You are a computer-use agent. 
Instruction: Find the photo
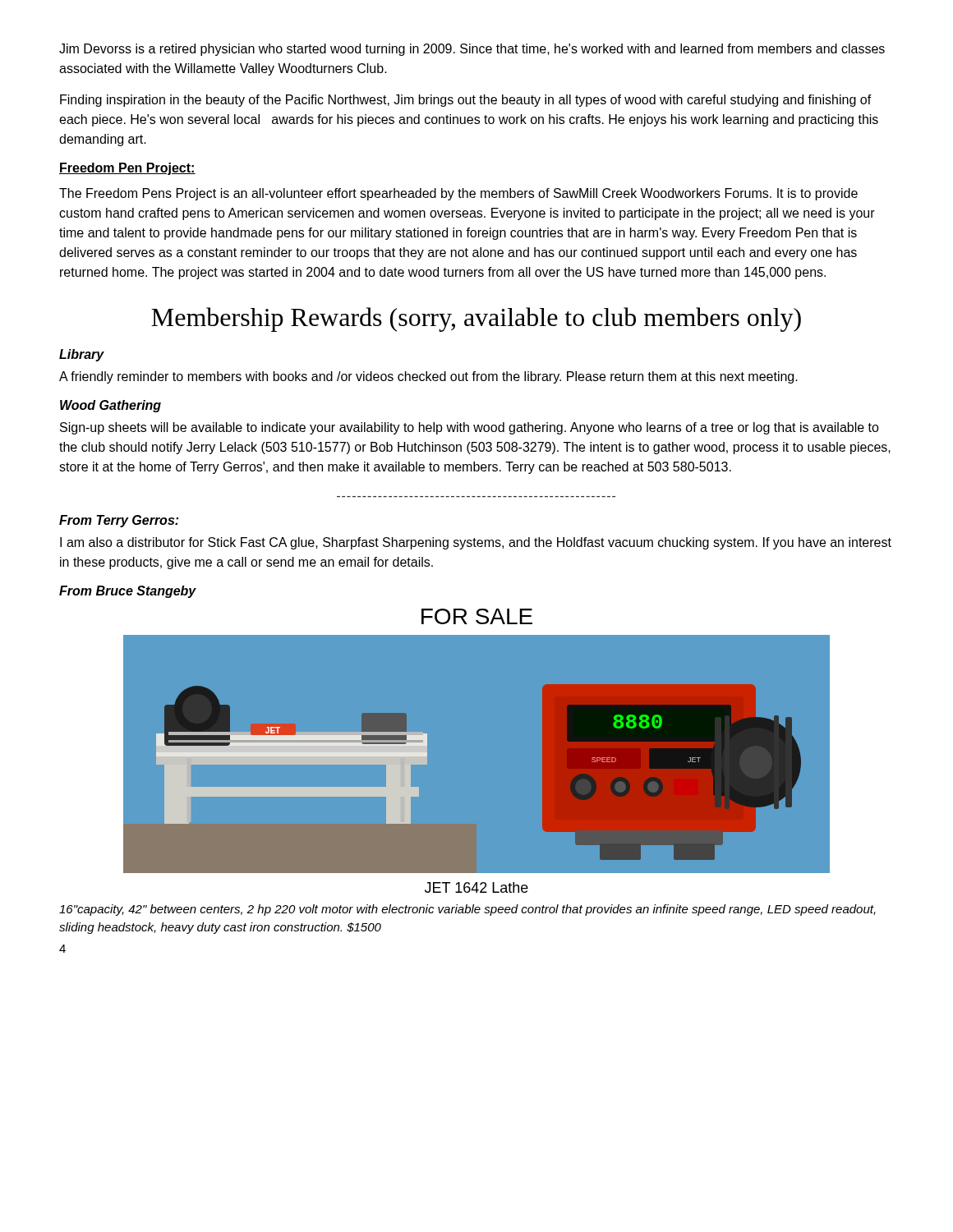pos(476,754)
